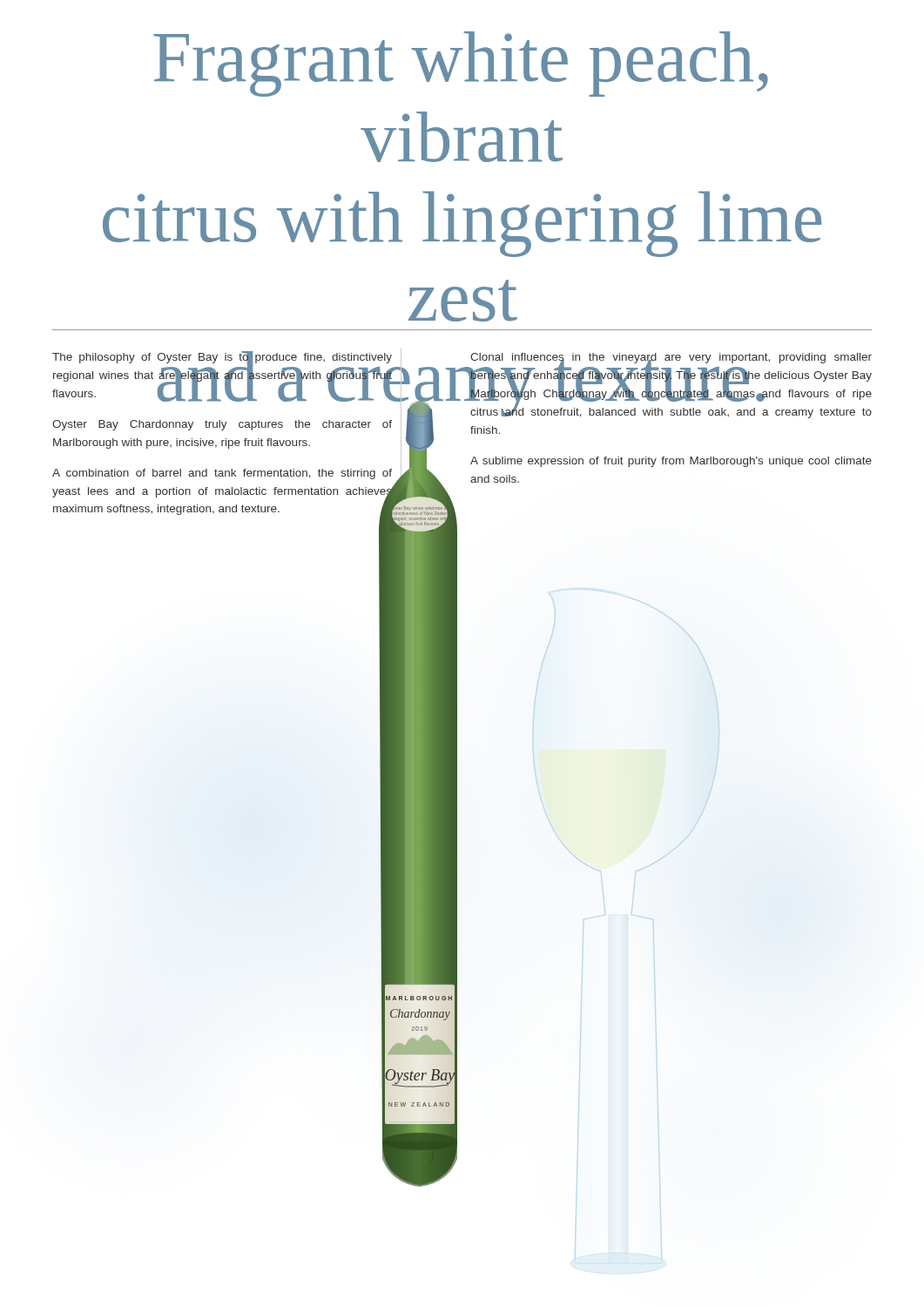
Task: Click on the block starting "Fragrant white peach, vibrantcitrus with lingering"
Action: (462, 217)
